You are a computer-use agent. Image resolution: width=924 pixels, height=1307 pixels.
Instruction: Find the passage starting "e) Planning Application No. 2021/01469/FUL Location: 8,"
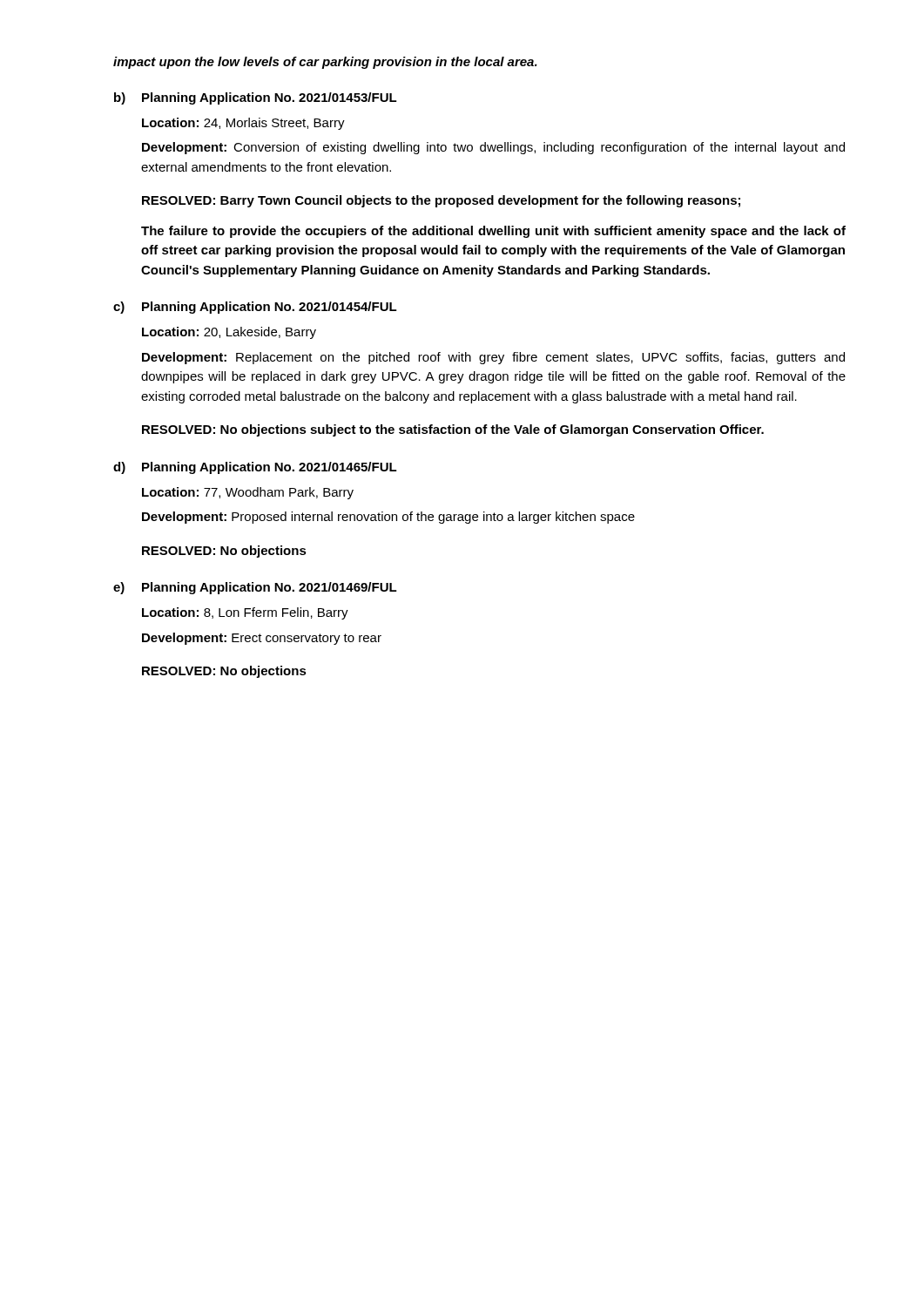tap(255, 588)
